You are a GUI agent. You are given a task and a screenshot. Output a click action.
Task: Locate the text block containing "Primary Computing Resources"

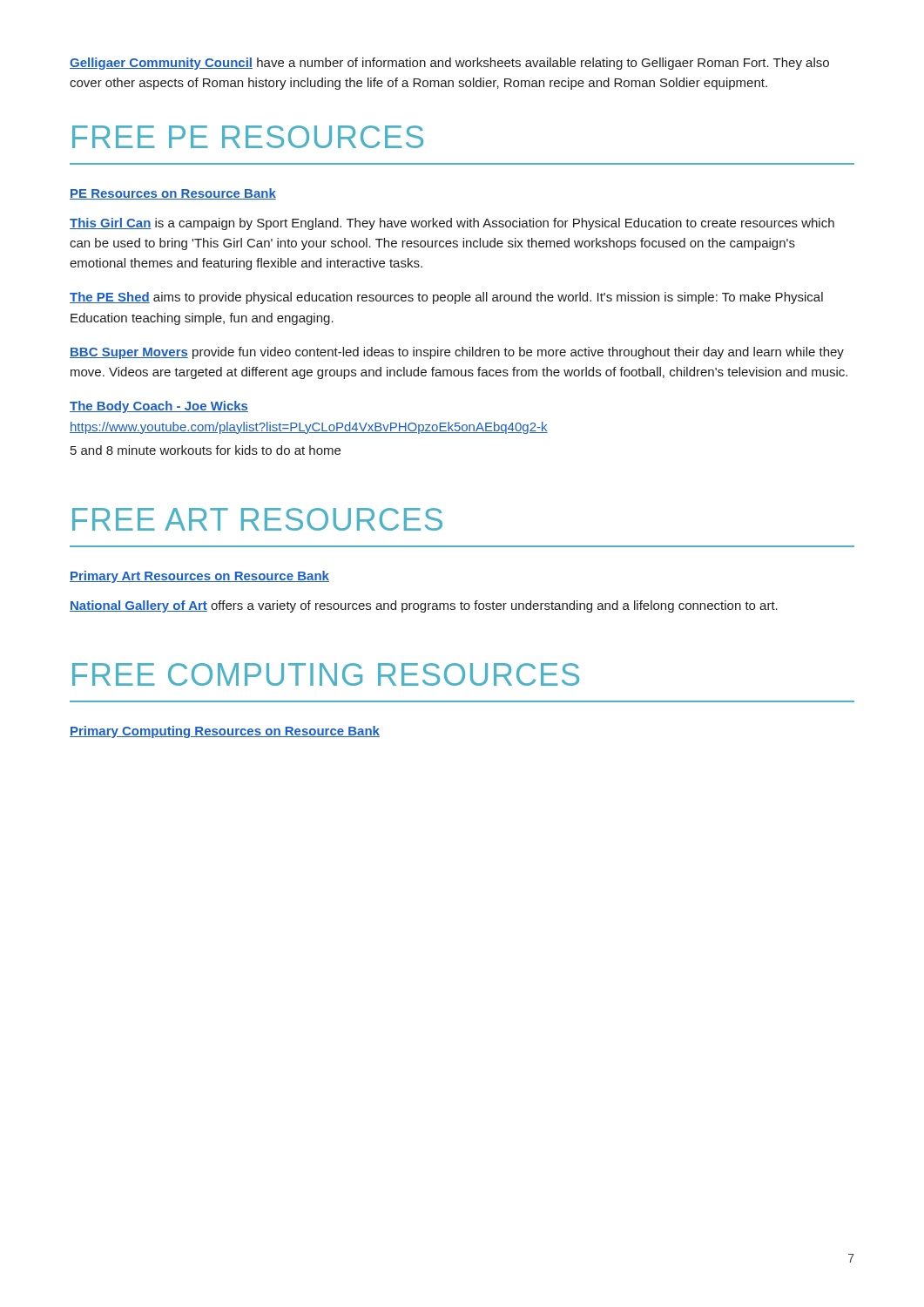225,731
